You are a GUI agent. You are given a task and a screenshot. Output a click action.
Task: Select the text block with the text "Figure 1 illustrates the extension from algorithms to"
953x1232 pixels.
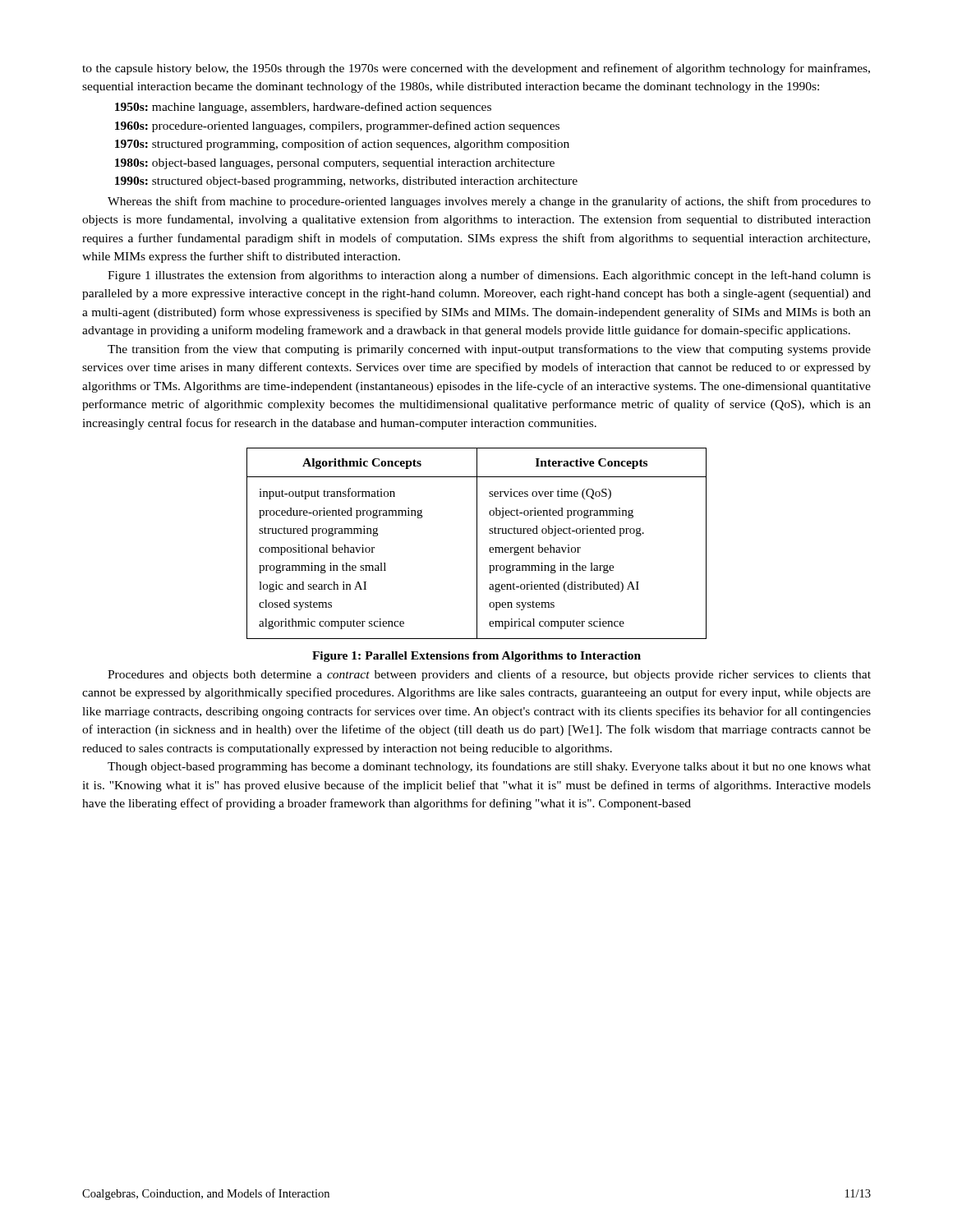(476, 303)
